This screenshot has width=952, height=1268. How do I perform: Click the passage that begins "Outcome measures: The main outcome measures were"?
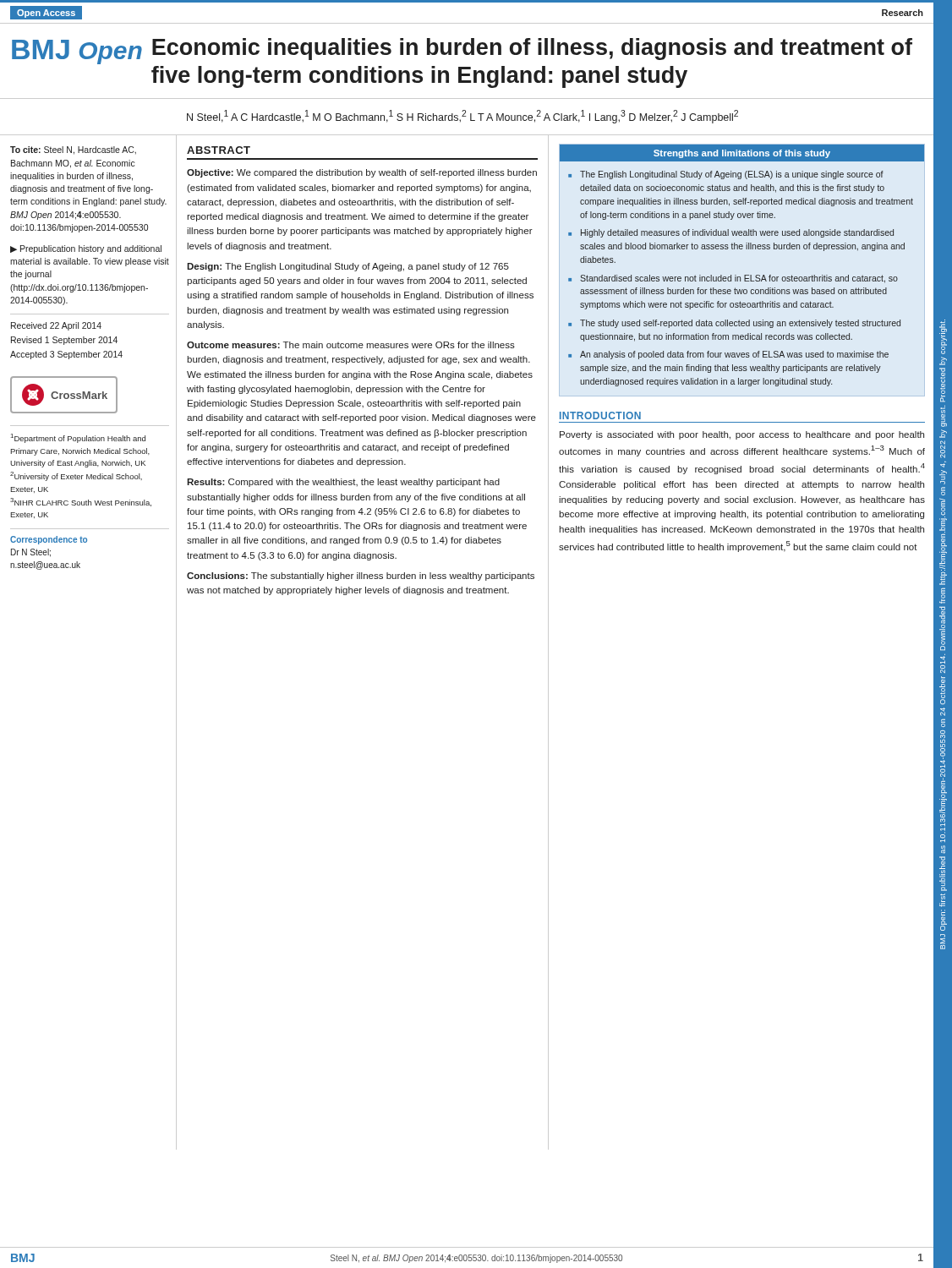pyautogui.click(x=361, y=403)
